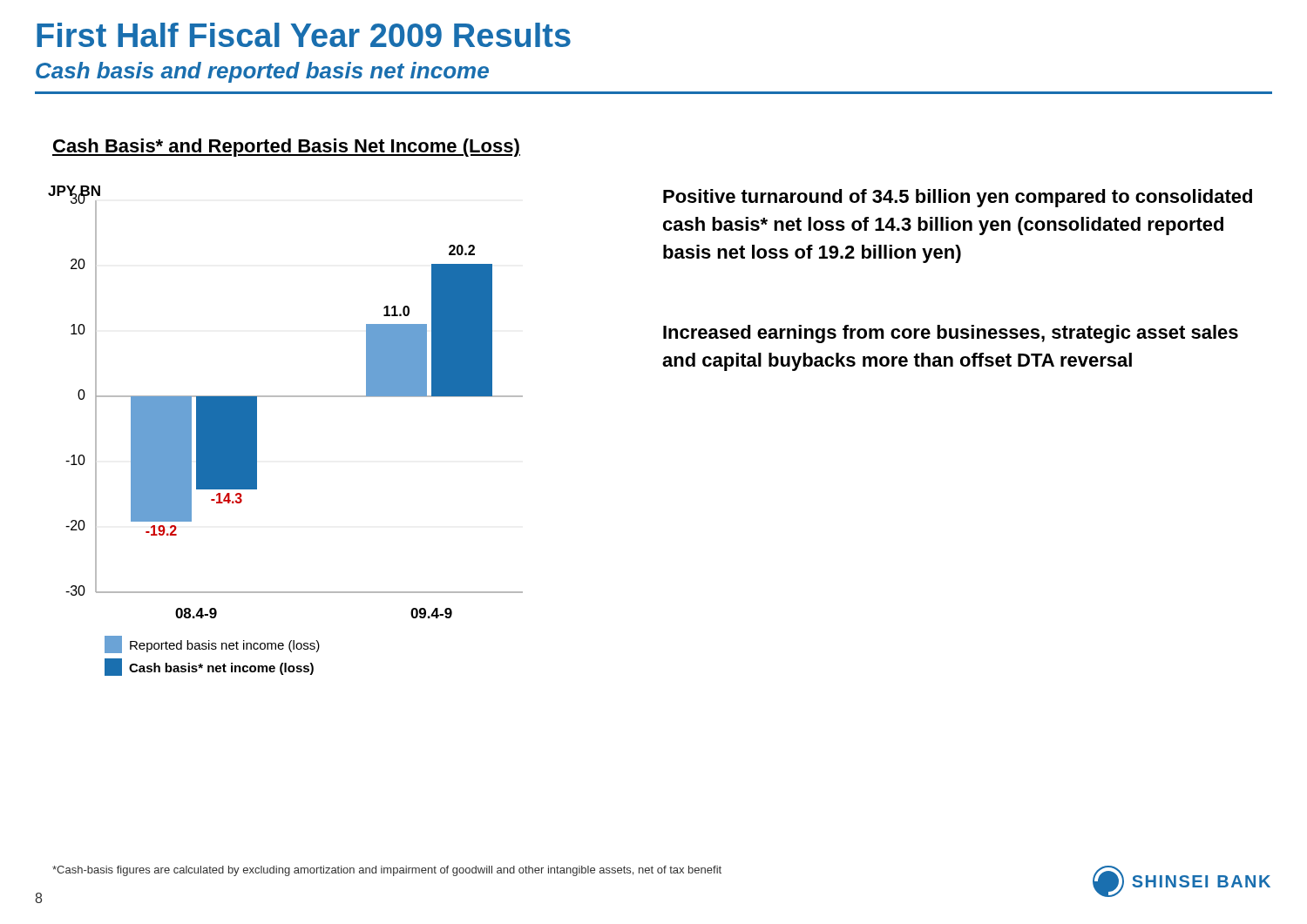The width and height of the screenshot is (1307, 924).
Task: Find the section header containing "Cash Basis* and Reported Basis"
Action: (286, 146)
